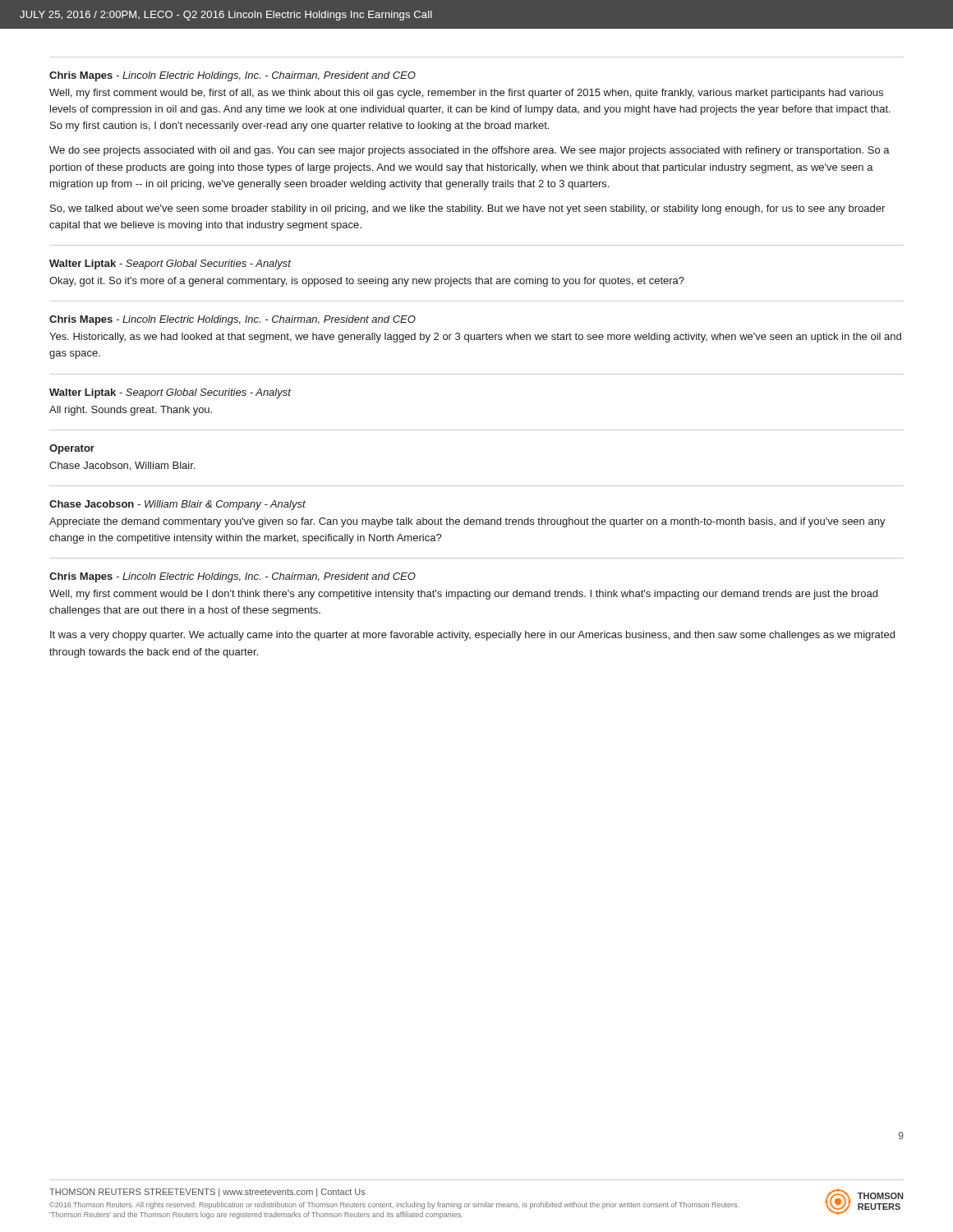Find the footnote with the text "©2016 Thomson Reuters. All rights reserved."
The width and height of the screenshot is (953, 1232).
coord(394,1210)
